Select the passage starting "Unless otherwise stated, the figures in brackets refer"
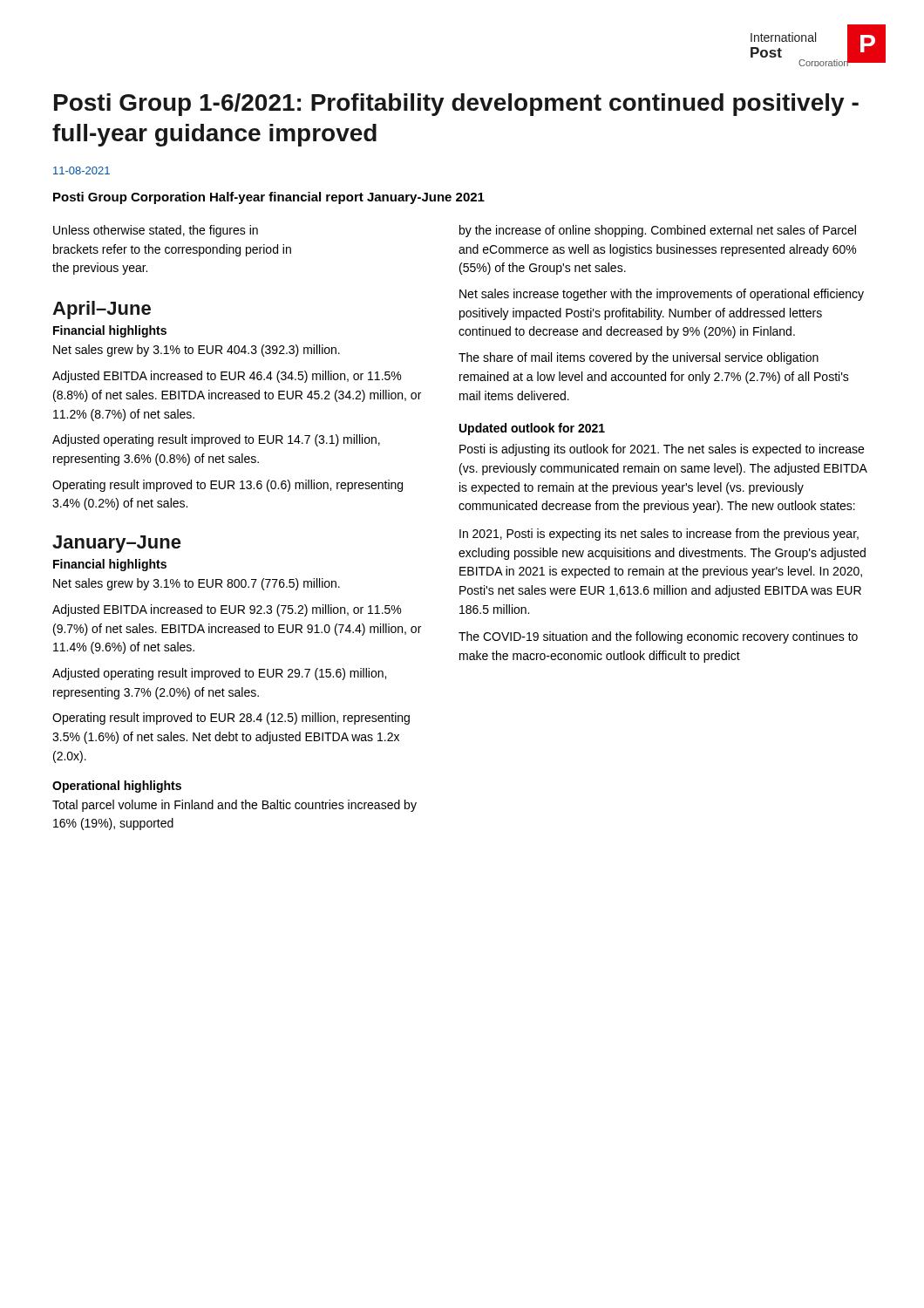This screenshot has height=1308, width=924. [172, 249]
